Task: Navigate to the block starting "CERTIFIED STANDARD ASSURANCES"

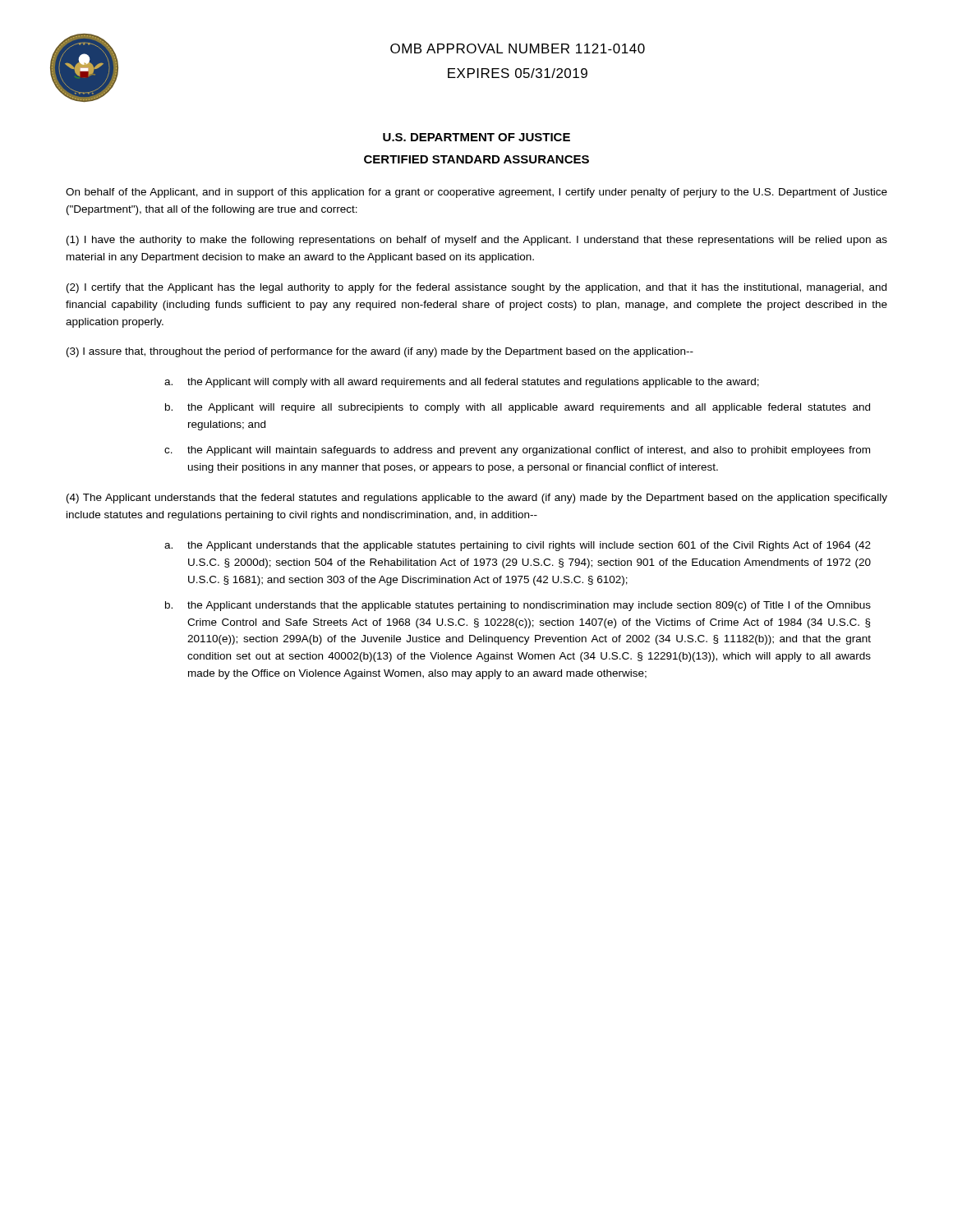Action: (x=476, y=159)
